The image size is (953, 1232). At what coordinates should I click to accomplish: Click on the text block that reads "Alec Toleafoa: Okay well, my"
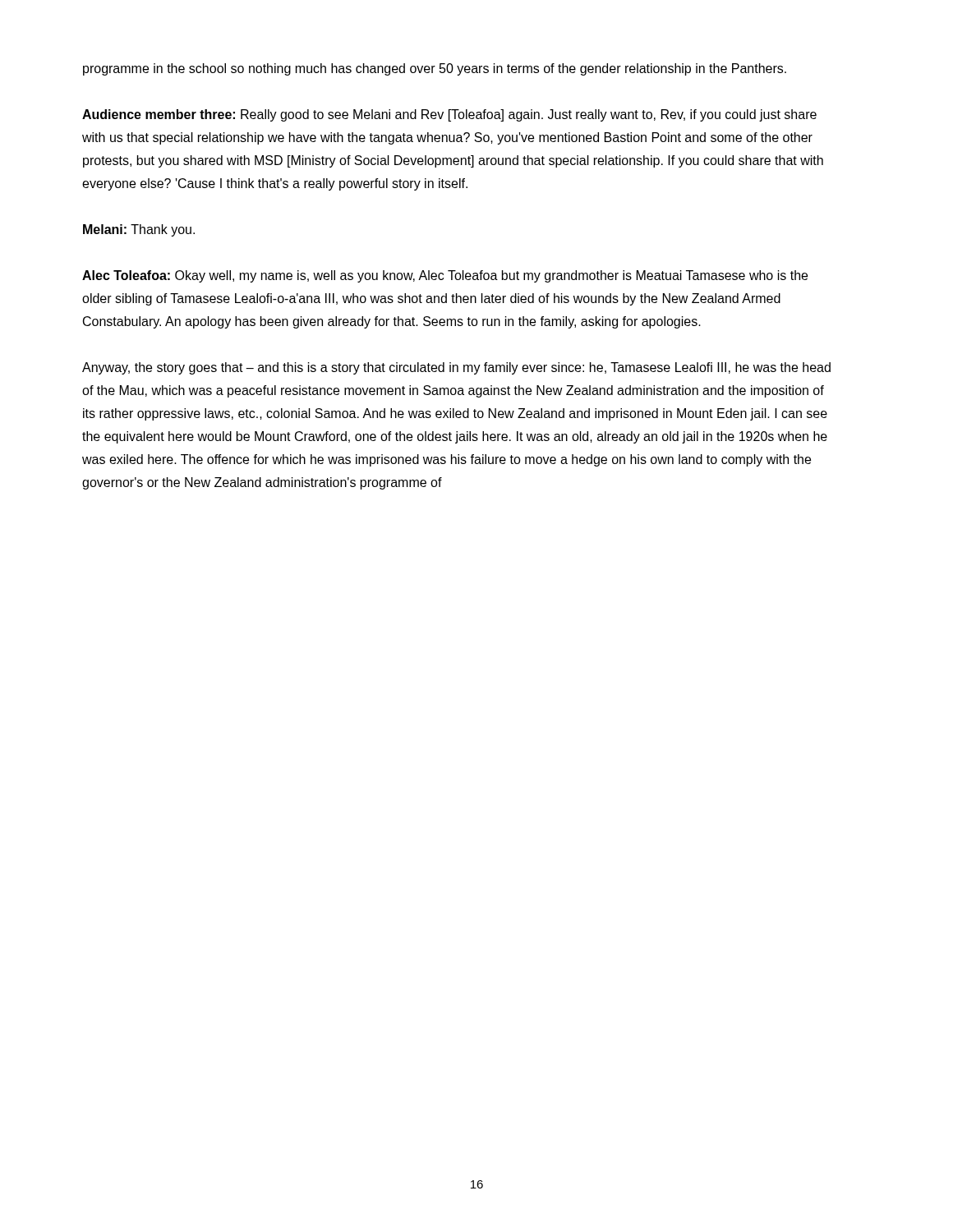(x=445, y=299)
